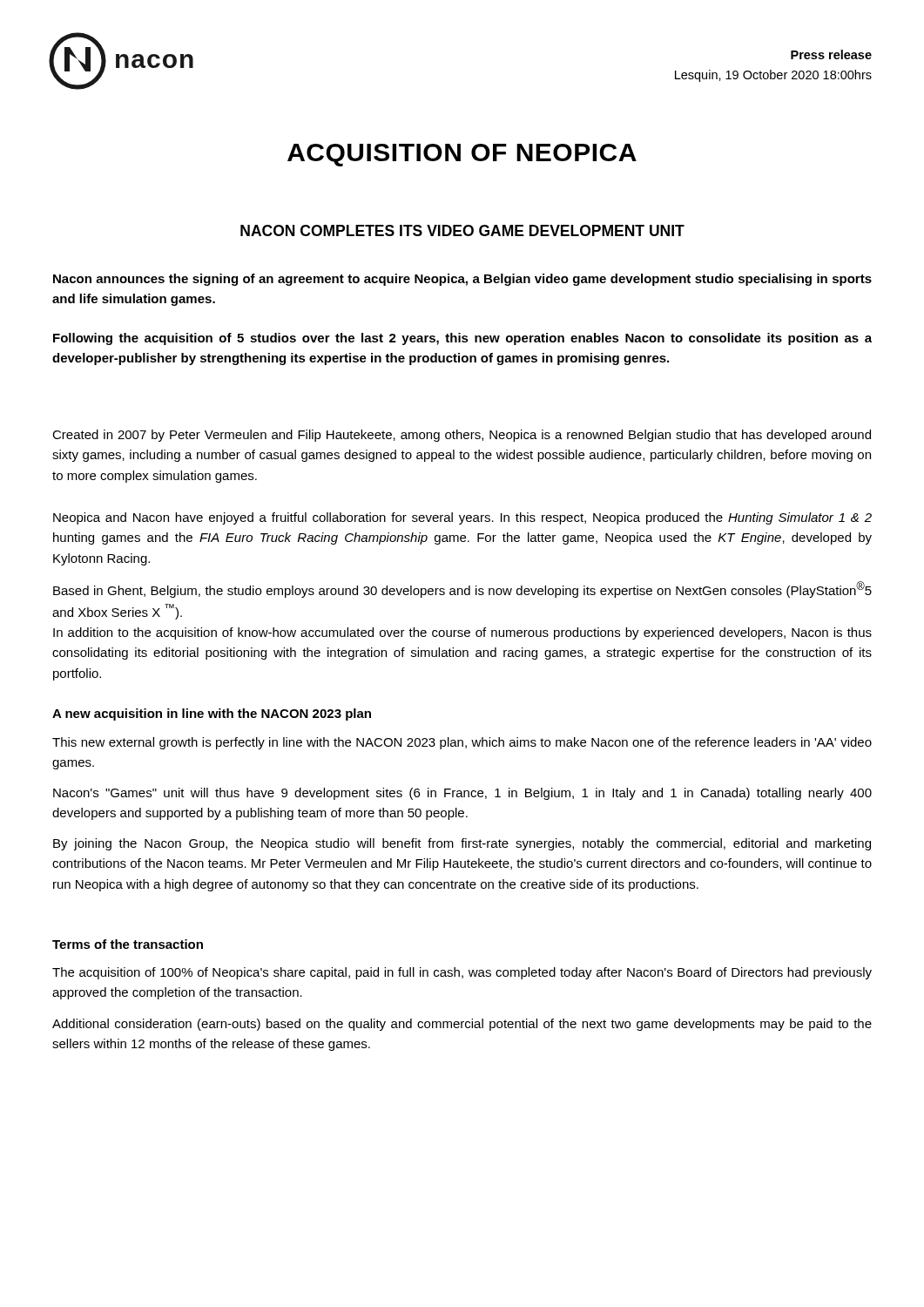This screenshot has width=924, height=1307.
Task: Click on the title that says "ACQUISITION OF NEOPICA"
Action: [462, 152]
